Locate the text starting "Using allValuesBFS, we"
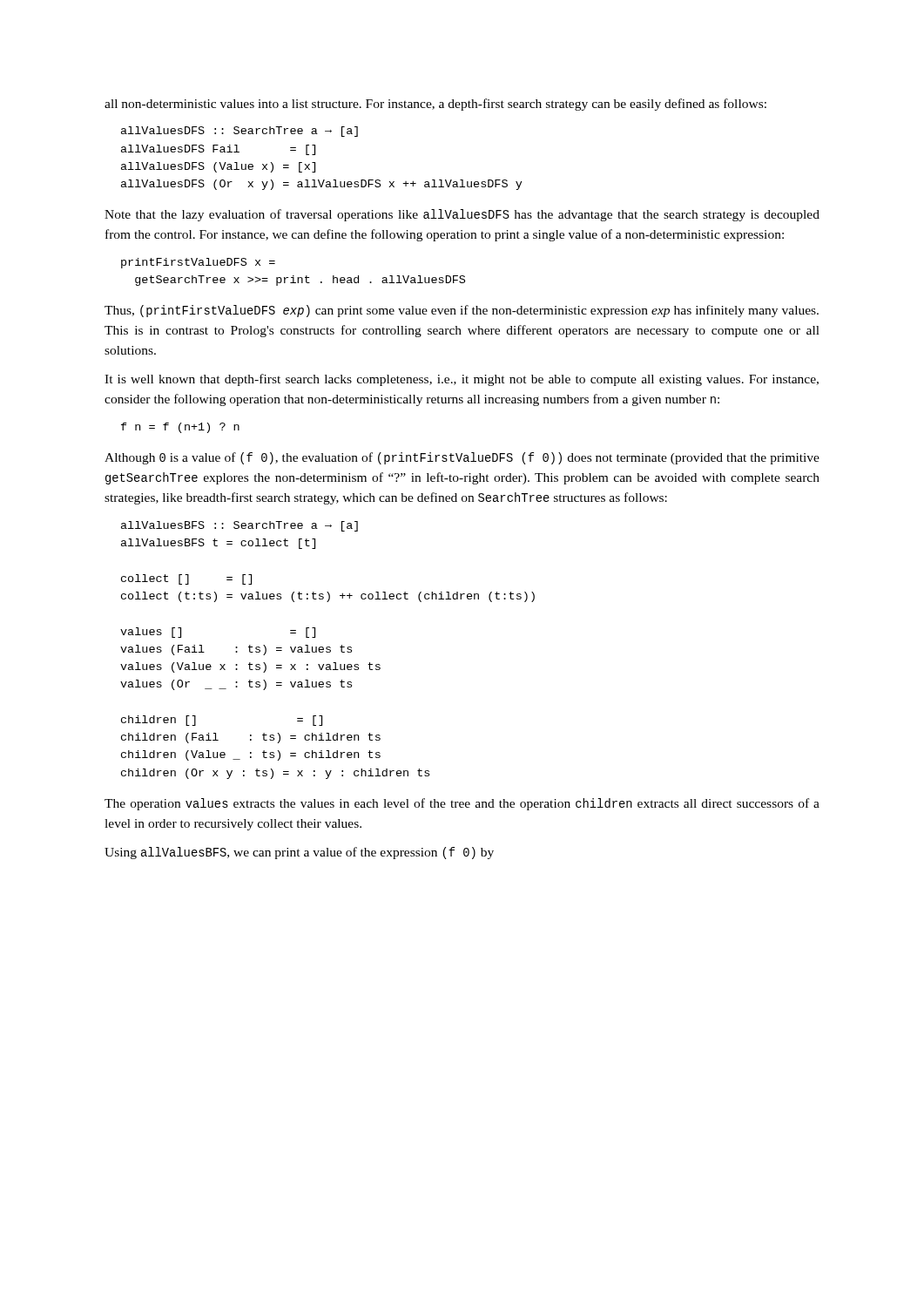This screenshot has width=924, height=1307. click(462, 853)
